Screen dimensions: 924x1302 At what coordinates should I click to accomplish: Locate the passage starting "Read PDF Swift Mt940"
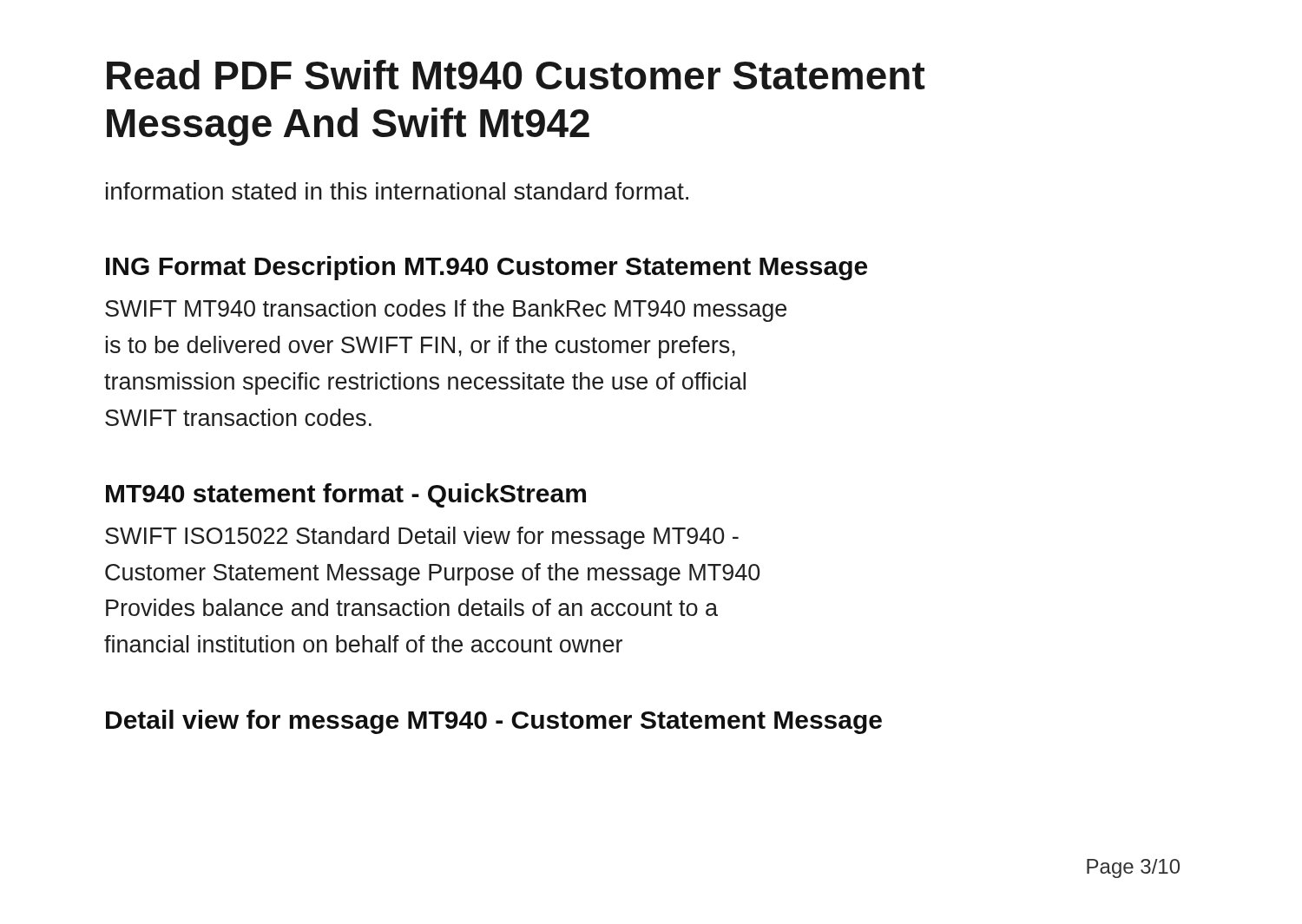651,100
